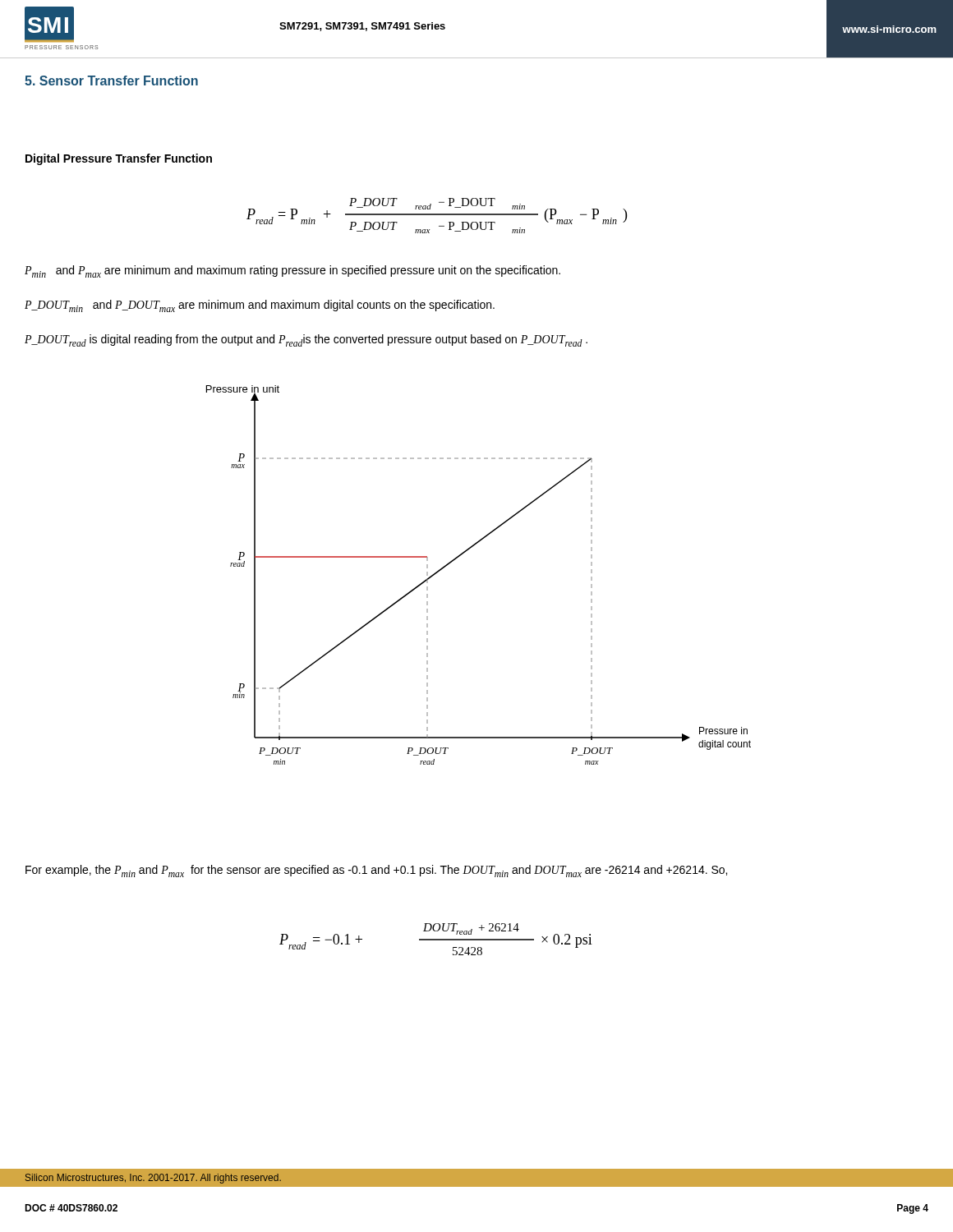
Task: Point to the block starting "5. Sensor Transfer"
Action: (x=112, y=81)
